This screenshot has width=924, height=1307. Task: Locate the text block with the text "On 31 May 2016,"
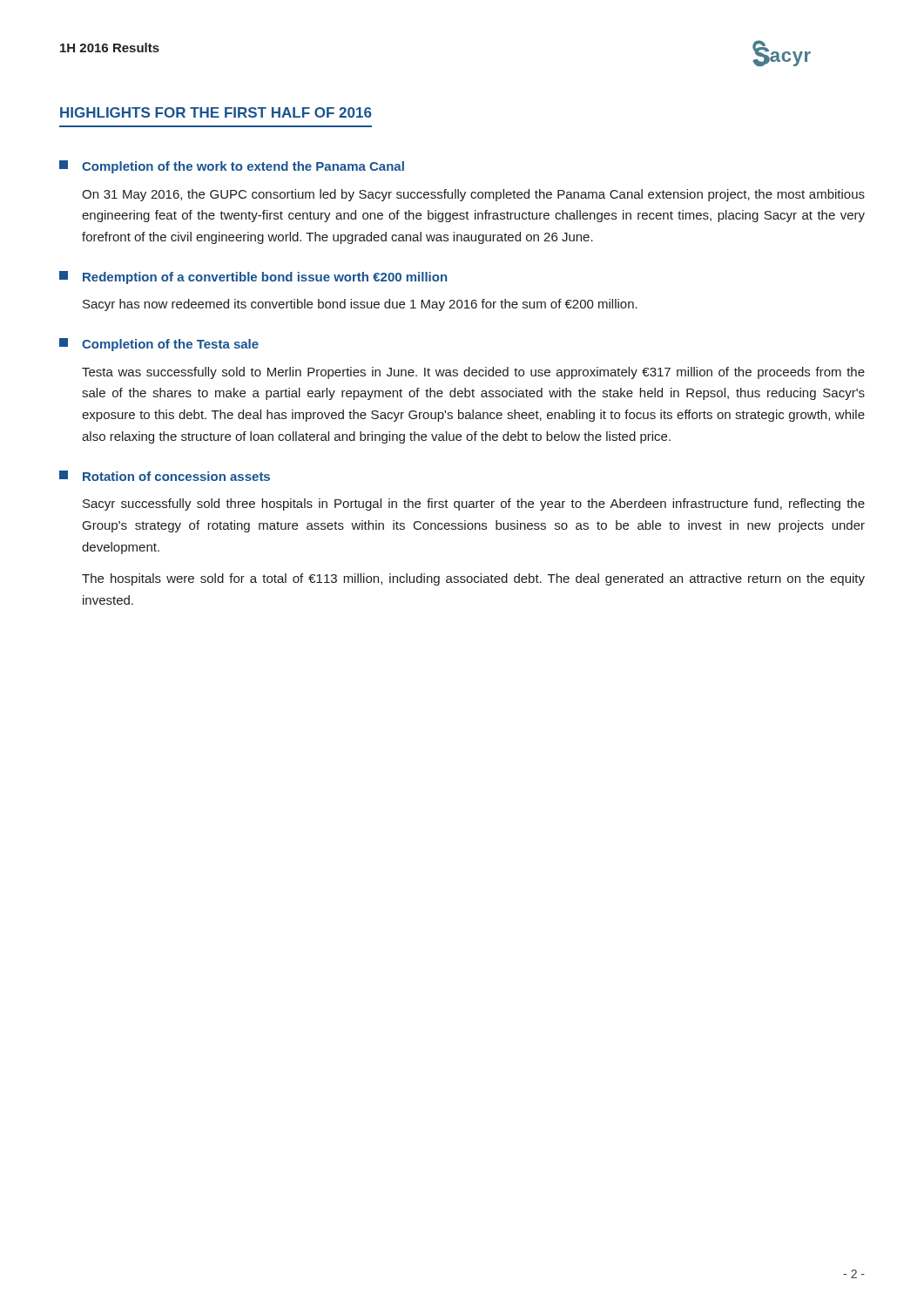[473, 215]
